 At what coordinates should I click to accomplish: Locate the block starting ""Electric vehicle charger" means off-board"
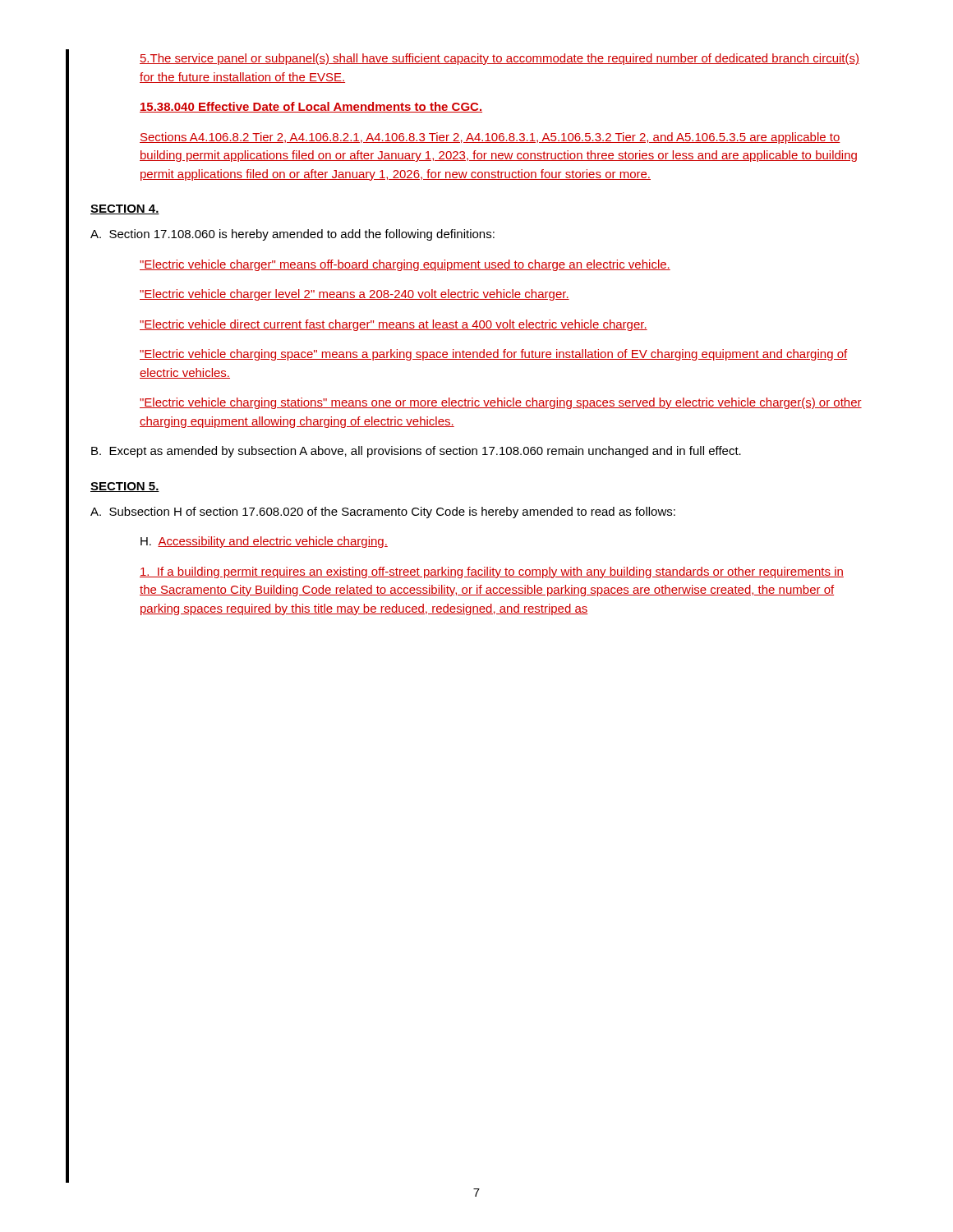click(405, 264)
